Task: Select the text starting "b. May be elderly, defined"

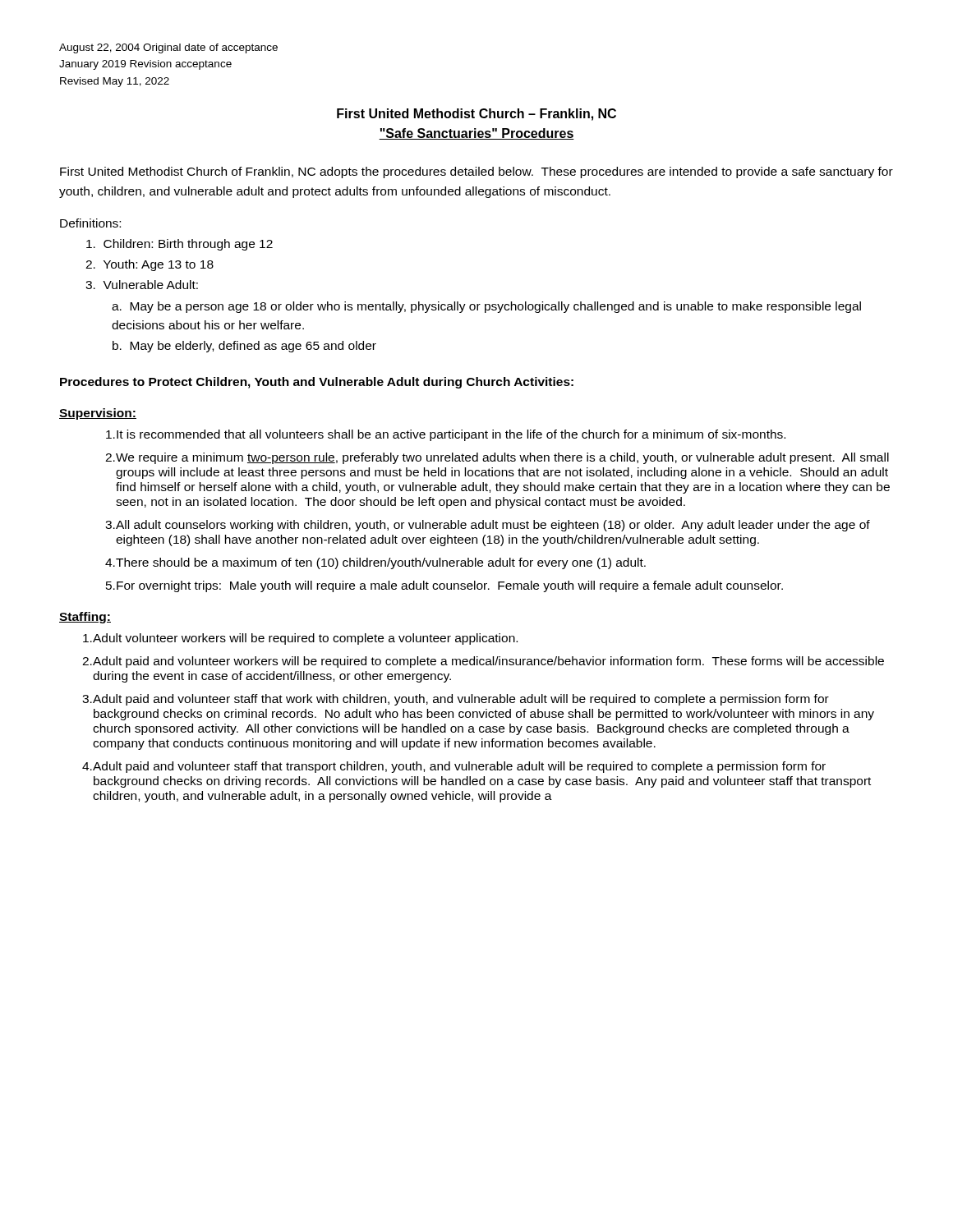Action: tap(244, 345)
